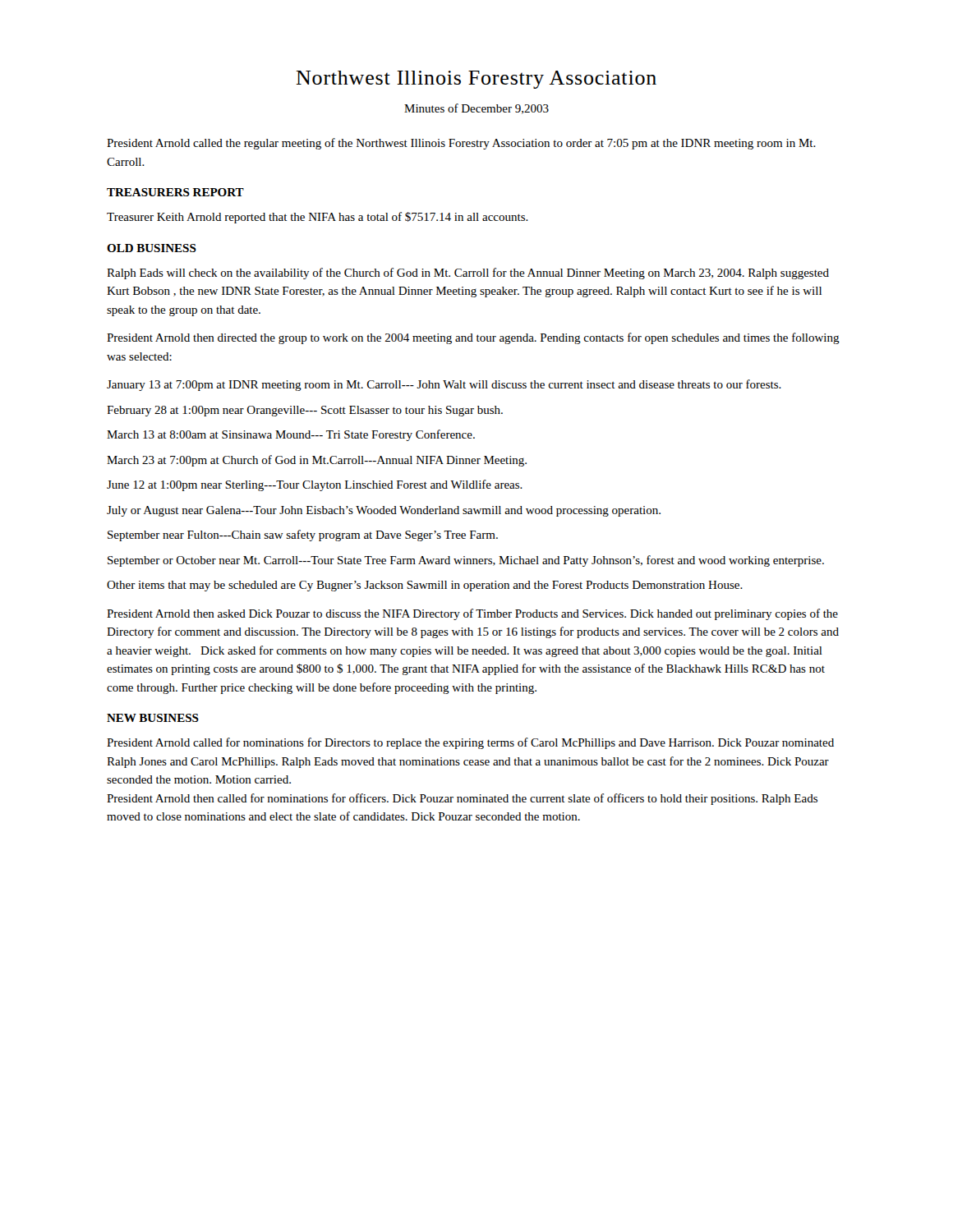The height and width of the screenshot is (1232, 953).
Task: Find the block on this page that starts "President Arnold then asked Dick"
Action: (473, 650)
